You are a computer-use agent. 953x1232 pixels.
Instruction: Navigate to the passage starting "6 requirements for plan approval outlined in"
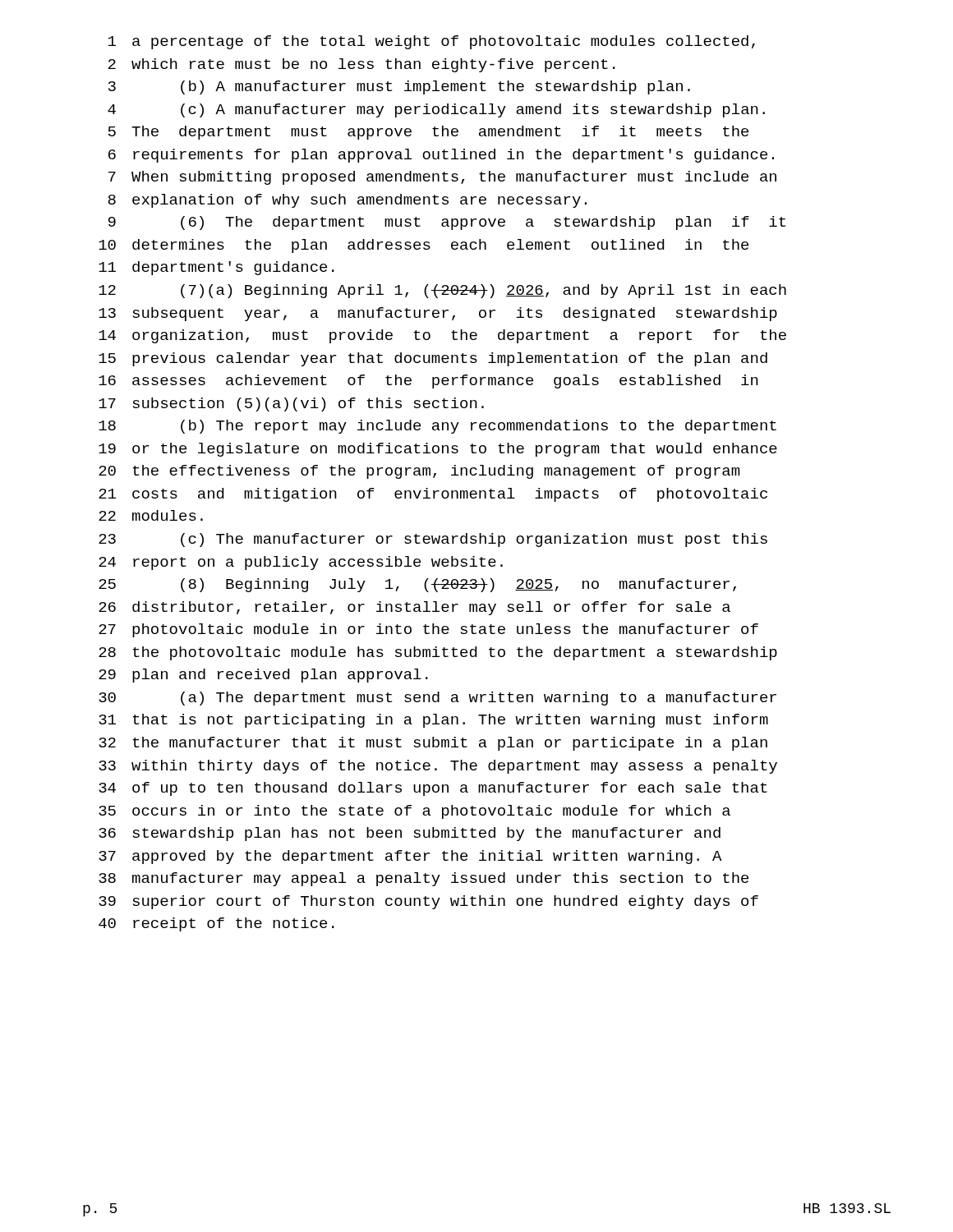(x=487, y=156)
